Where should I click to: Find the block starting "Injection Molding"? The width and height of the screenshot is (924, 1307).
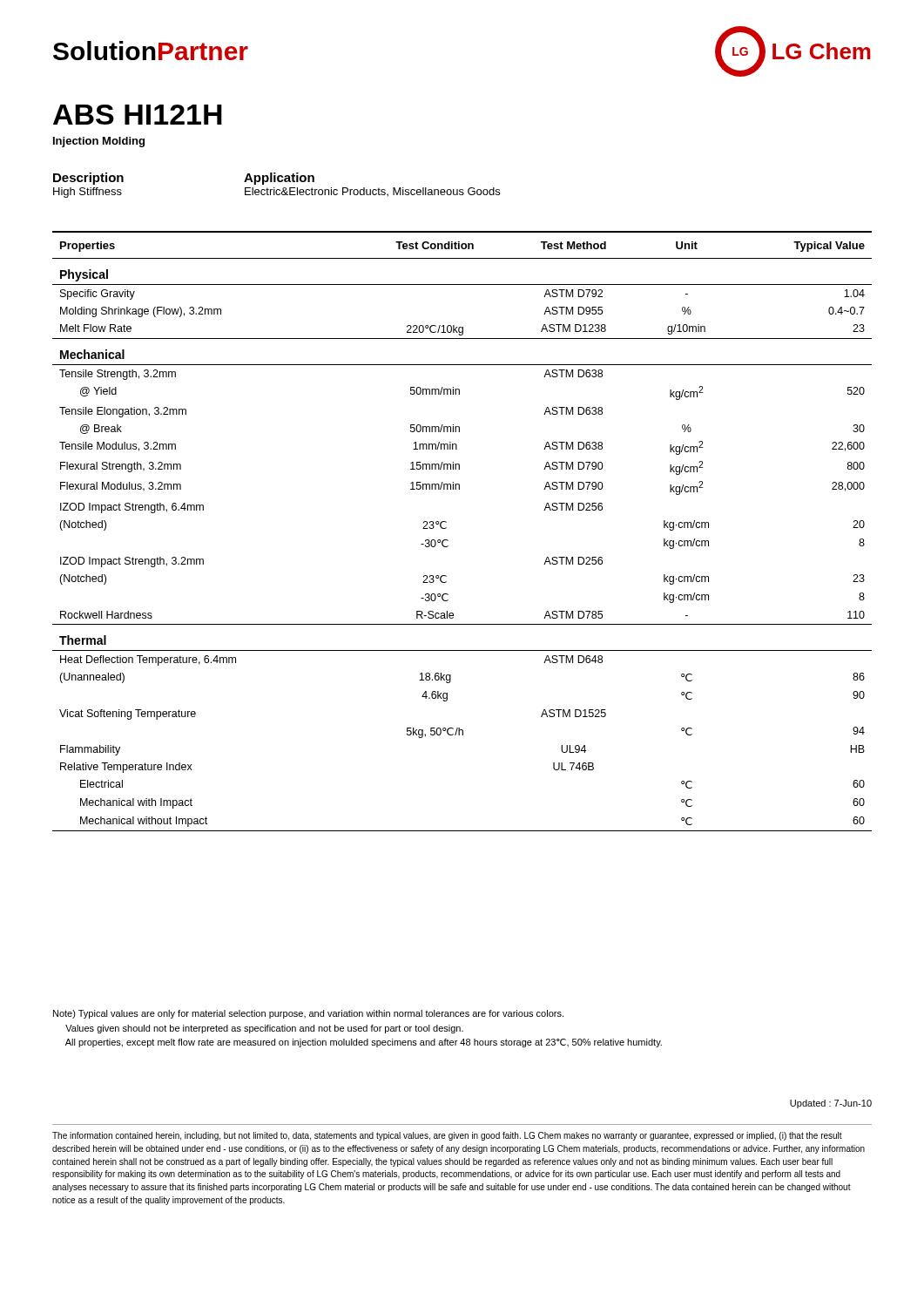coord(99,141)
